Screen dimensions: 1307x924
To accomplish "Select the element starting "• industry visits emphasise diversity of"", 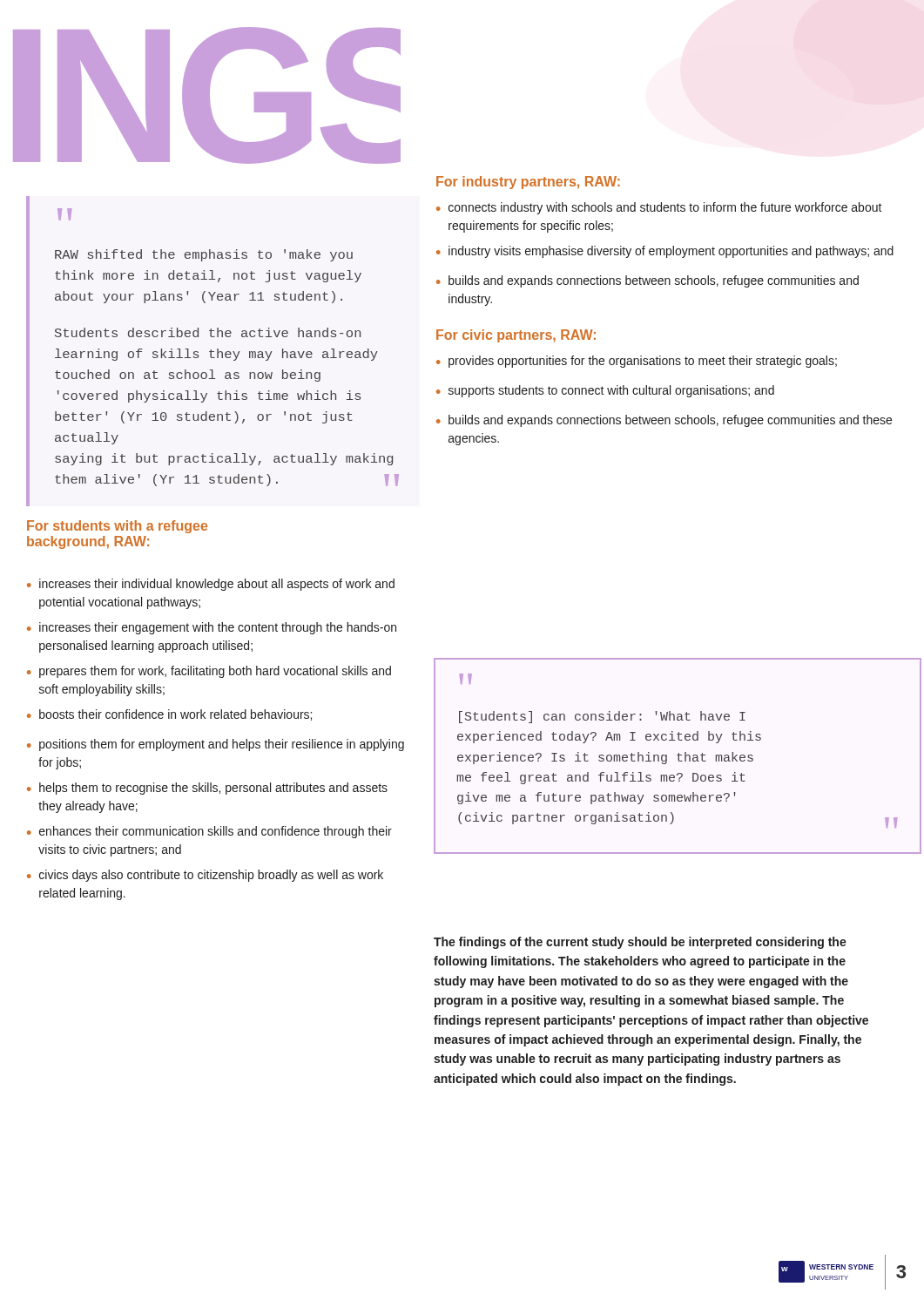I will [665, 254].
